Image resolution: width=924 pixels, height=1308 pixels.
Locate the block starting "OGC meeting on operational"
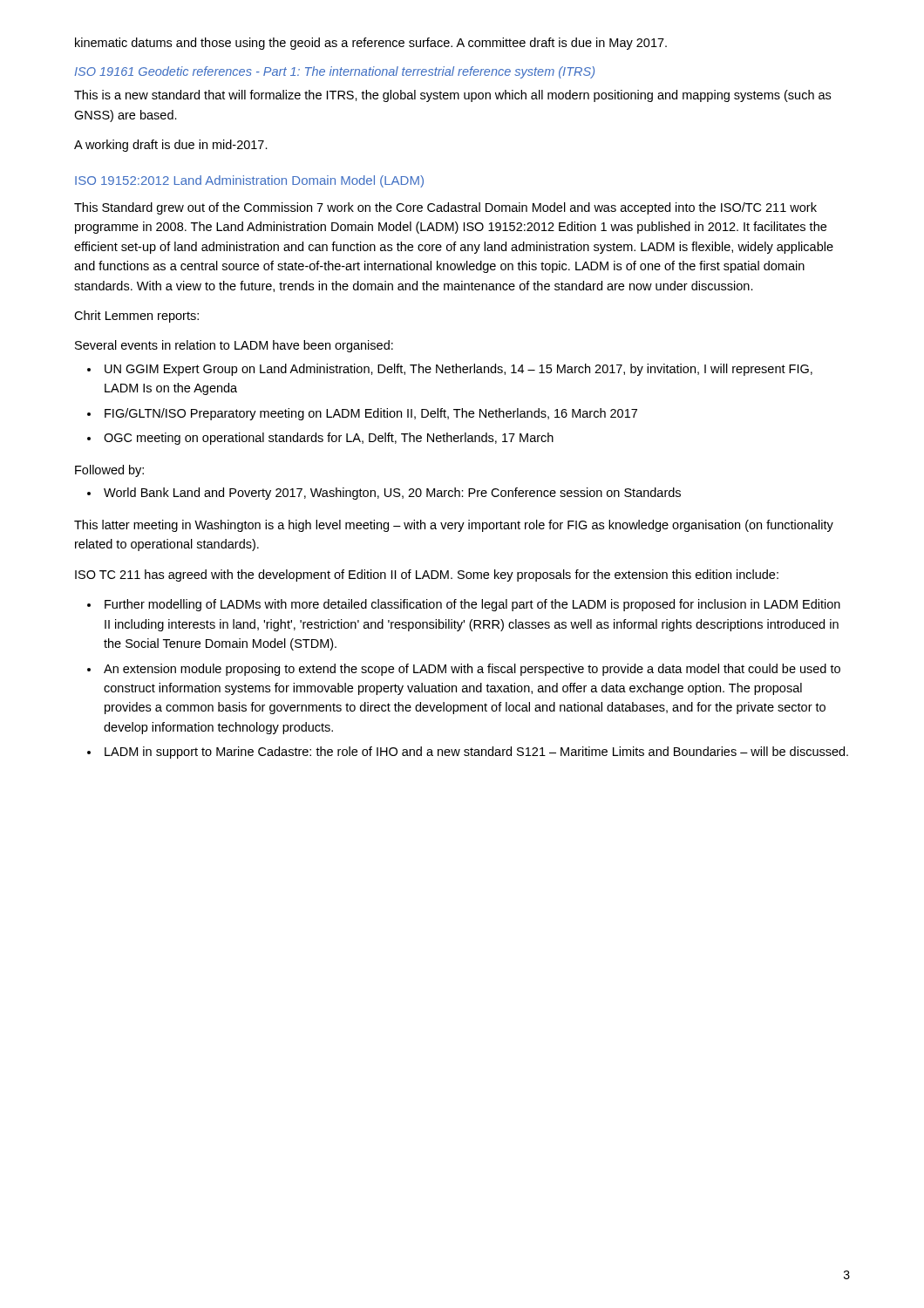point(329,438)
